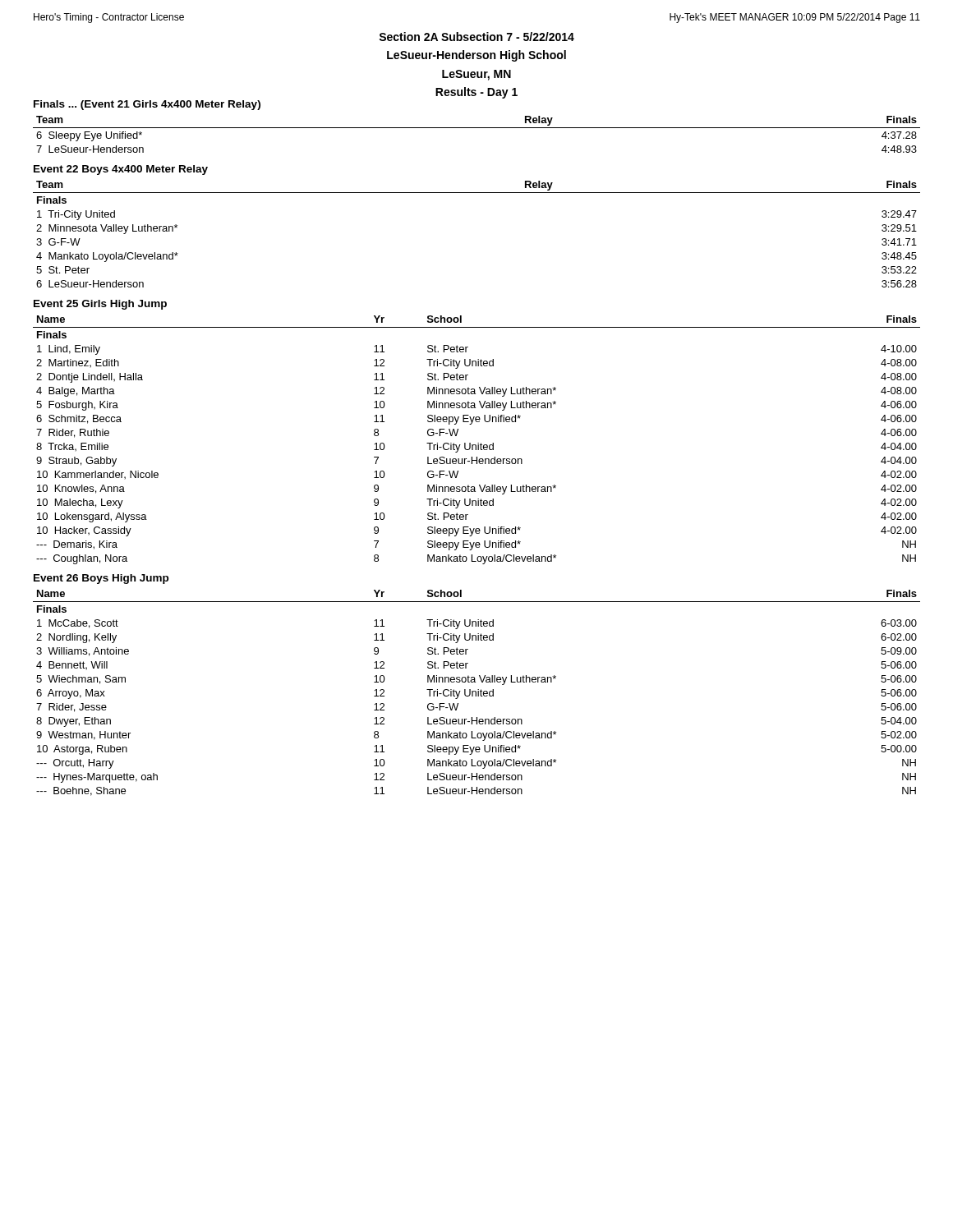Select the table that reads "6 Sleepy Eye Unified*"
Screen dimensions: 1232x953
point(476,134)
